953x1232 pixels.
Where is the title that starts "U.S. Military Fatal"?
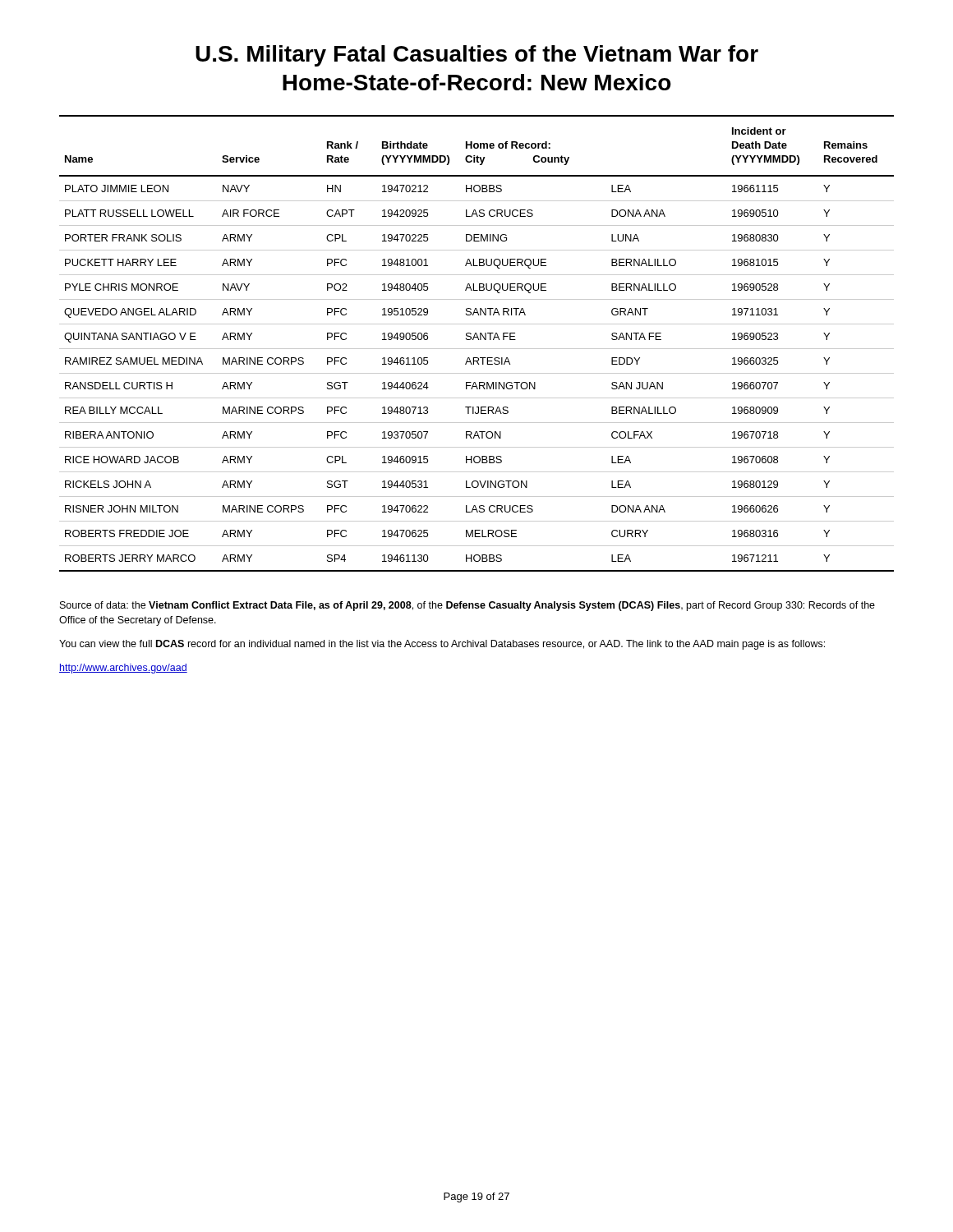tap(476, 68)
